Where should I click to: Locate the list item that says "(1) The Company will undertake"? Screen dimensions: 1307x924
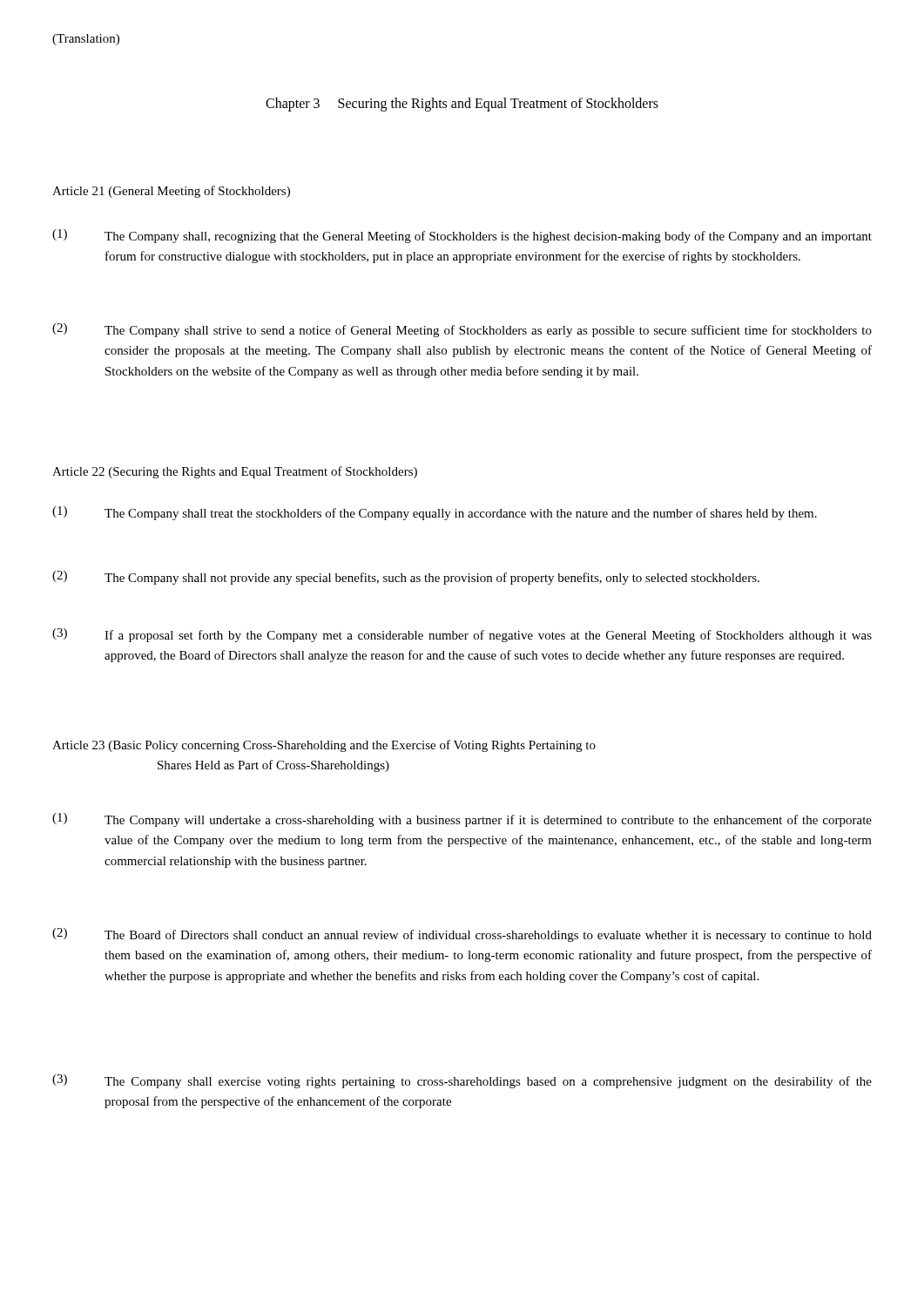tap(462, 841)
